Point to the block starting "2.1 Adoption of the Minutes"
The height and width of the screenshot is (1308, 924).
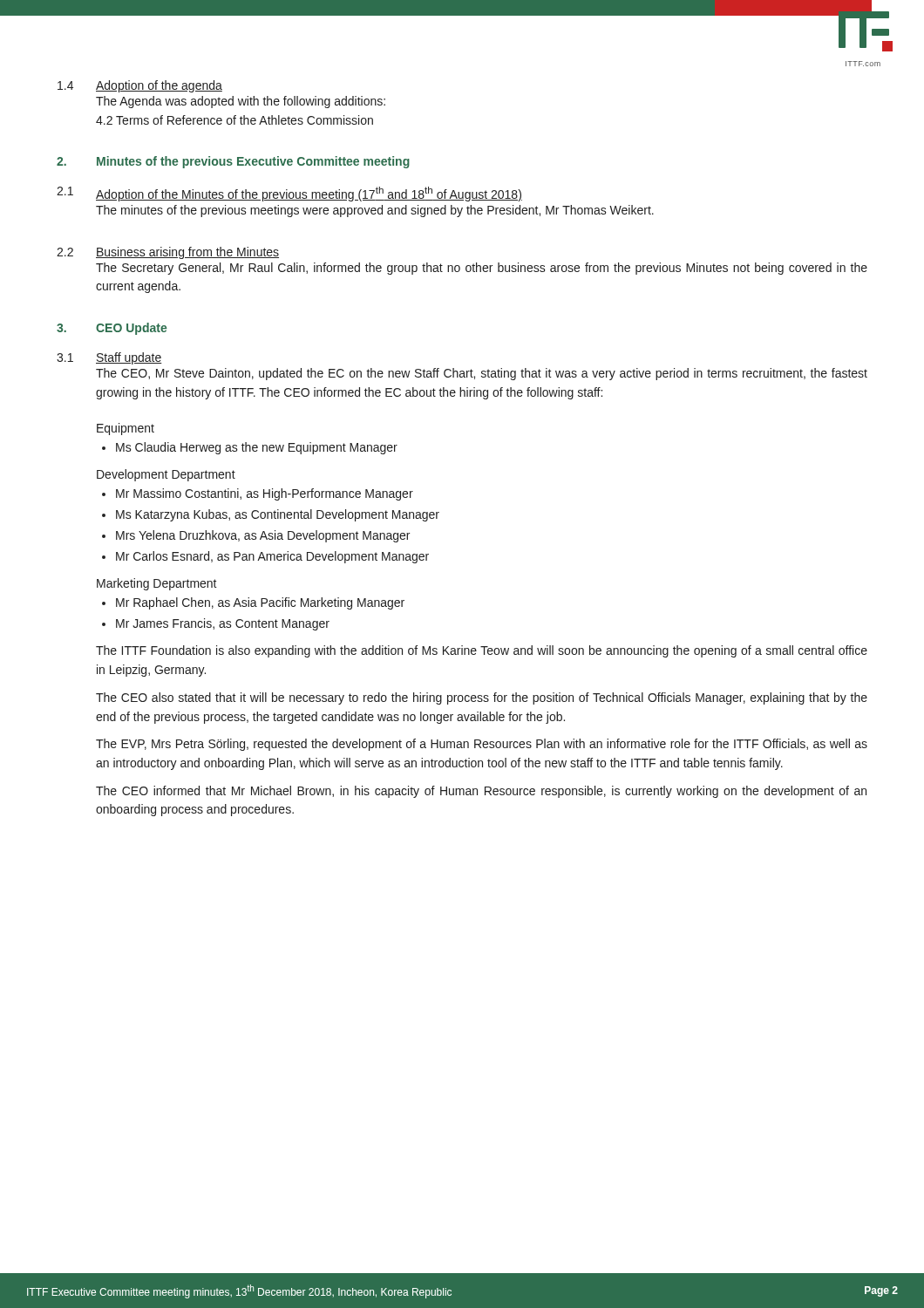462,207
